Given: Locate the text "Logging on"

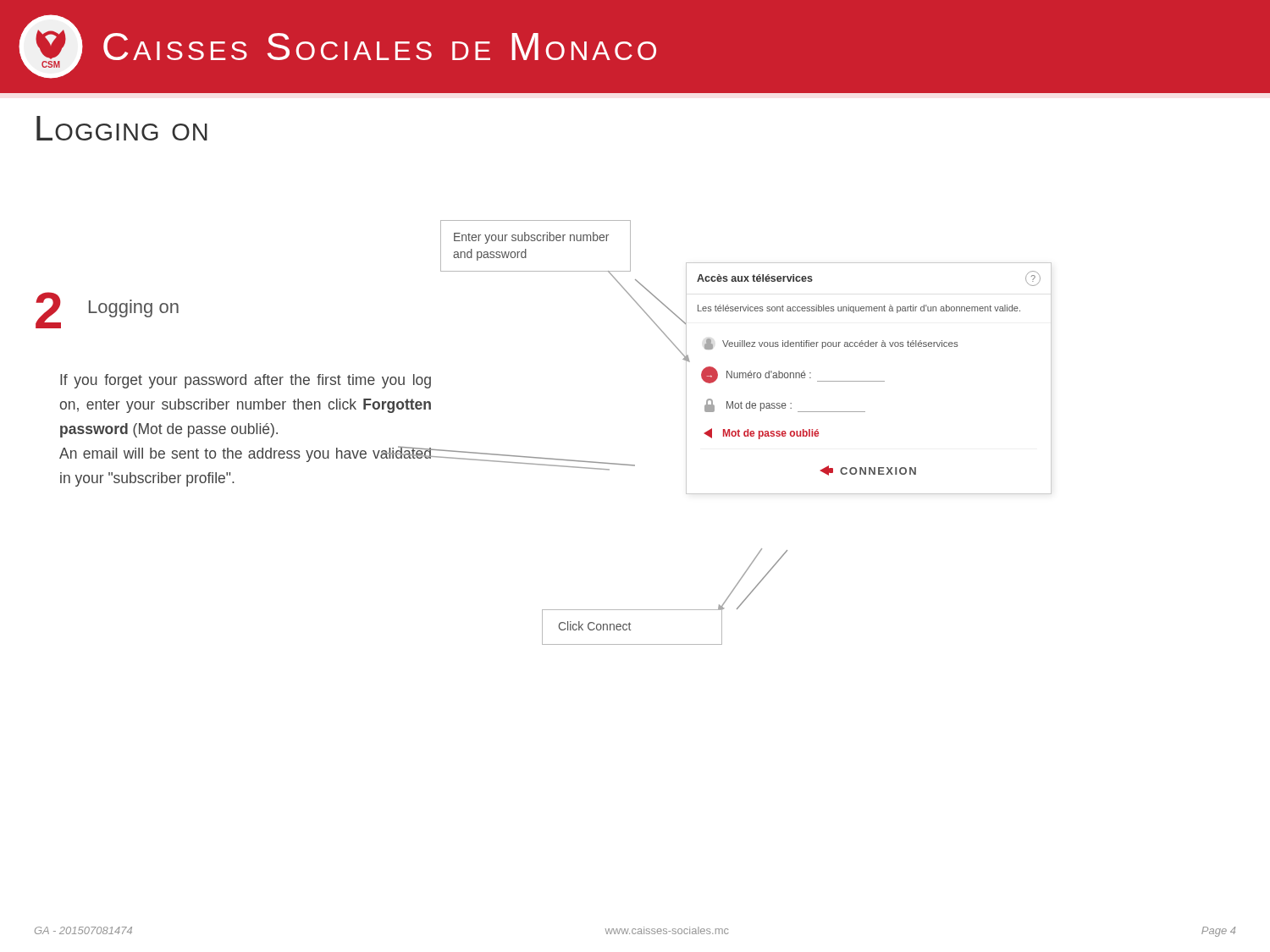Looking at the screenshot, I should click(x=122, y=128).
